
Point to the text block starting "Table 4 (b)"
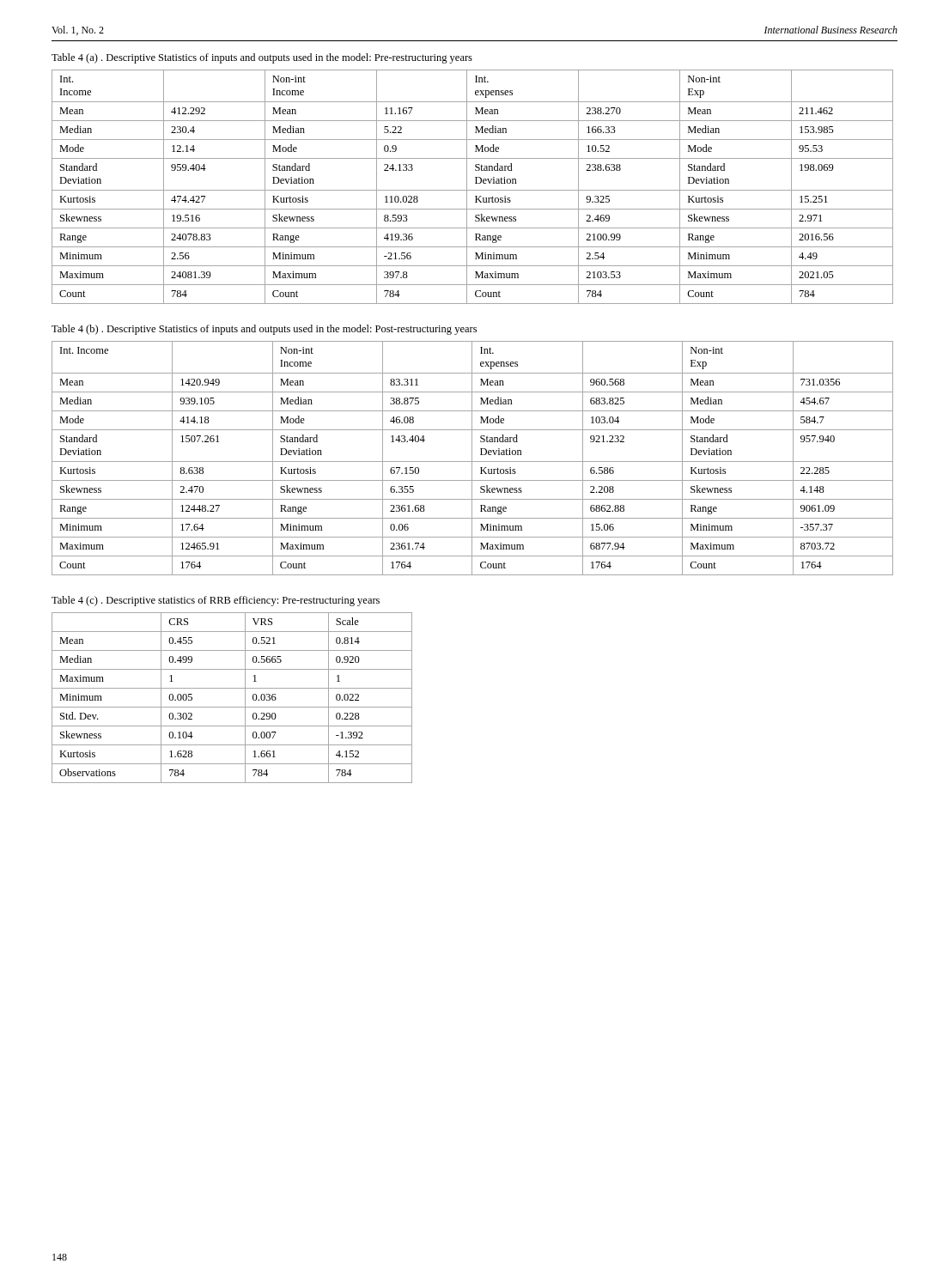pos(264,329)
